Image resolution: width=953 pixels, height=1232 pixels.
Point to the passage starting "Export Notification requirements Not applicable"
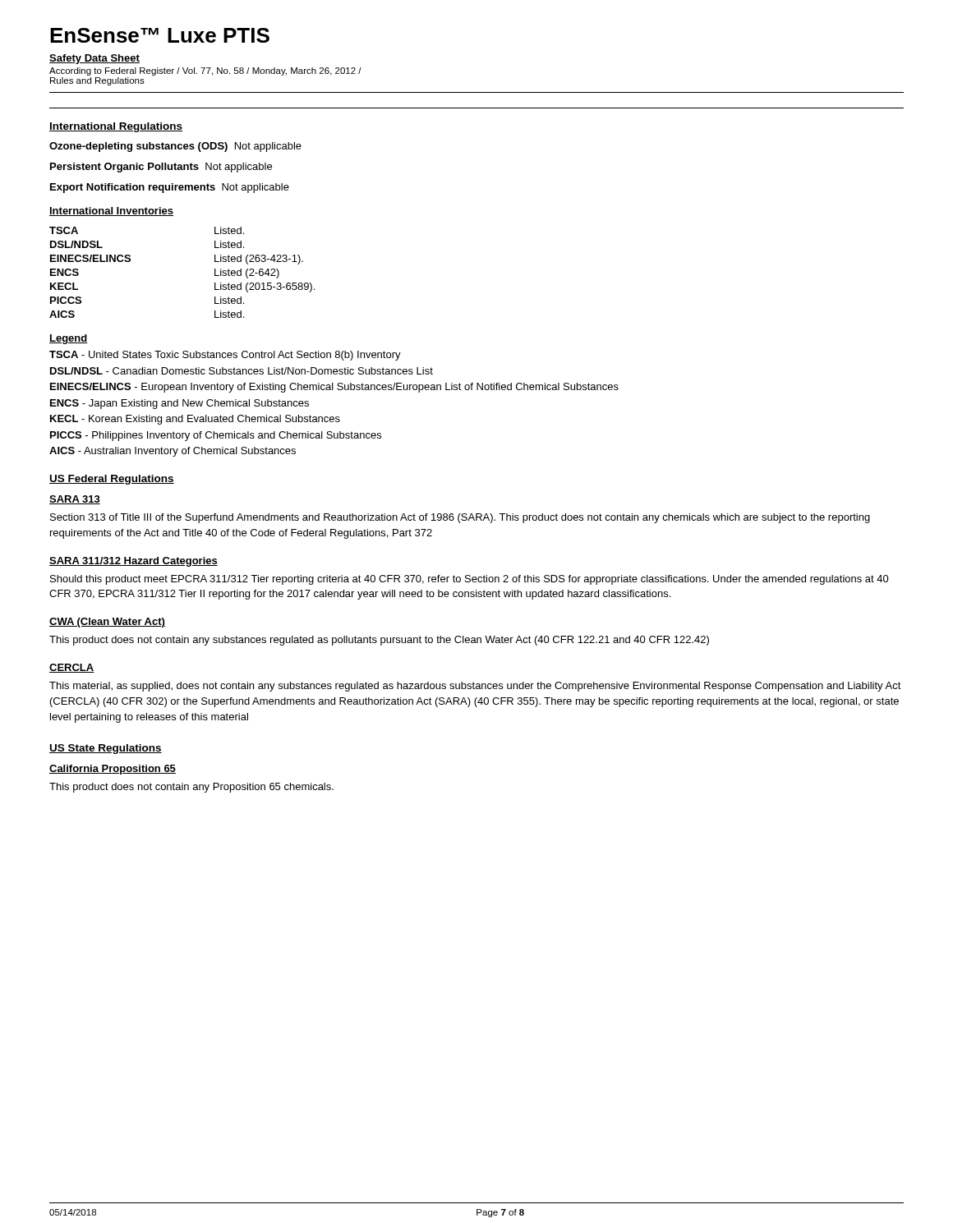click(x=170, y=188)
